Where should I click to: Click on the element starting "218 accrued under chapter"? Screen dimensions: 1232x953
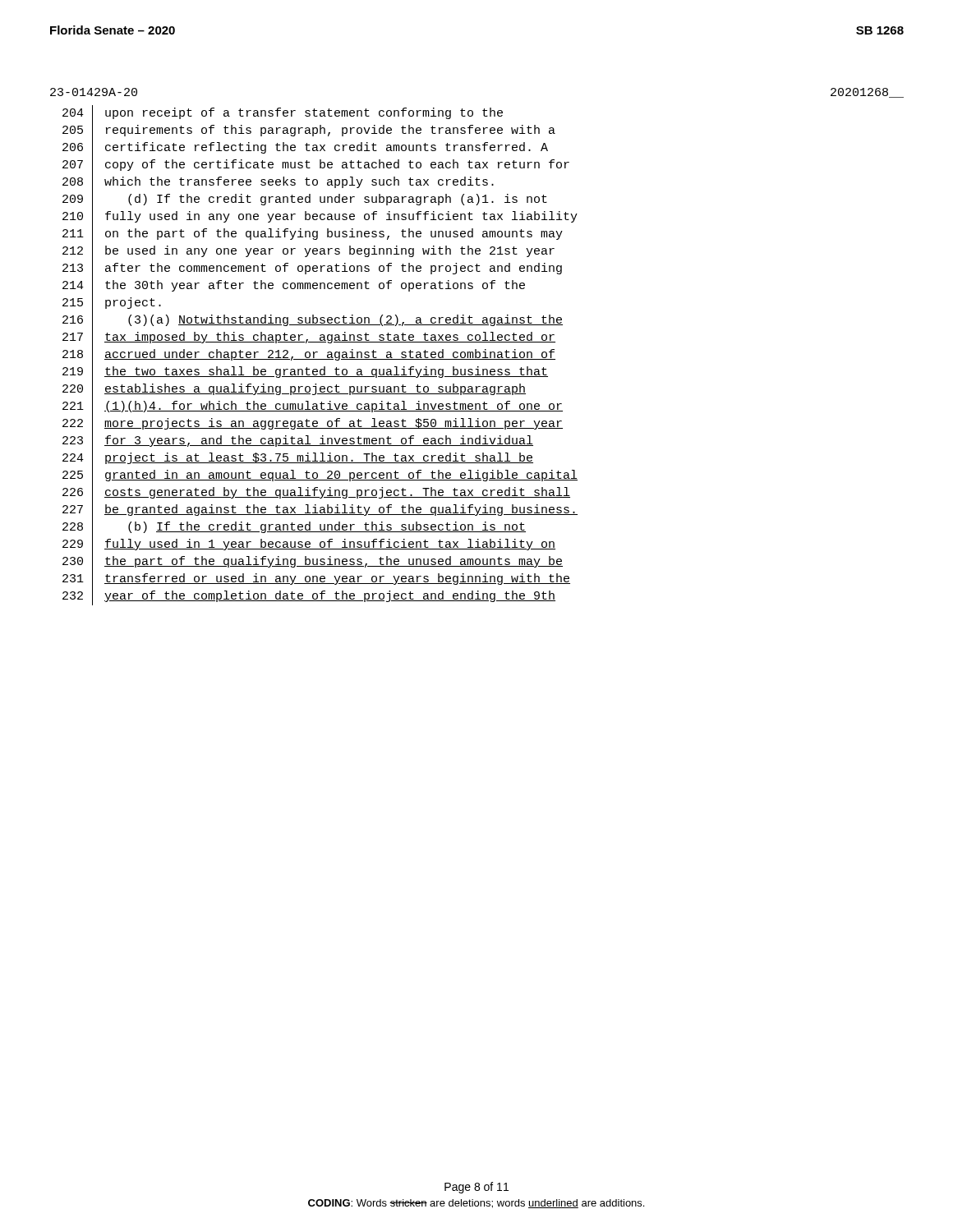302,355
